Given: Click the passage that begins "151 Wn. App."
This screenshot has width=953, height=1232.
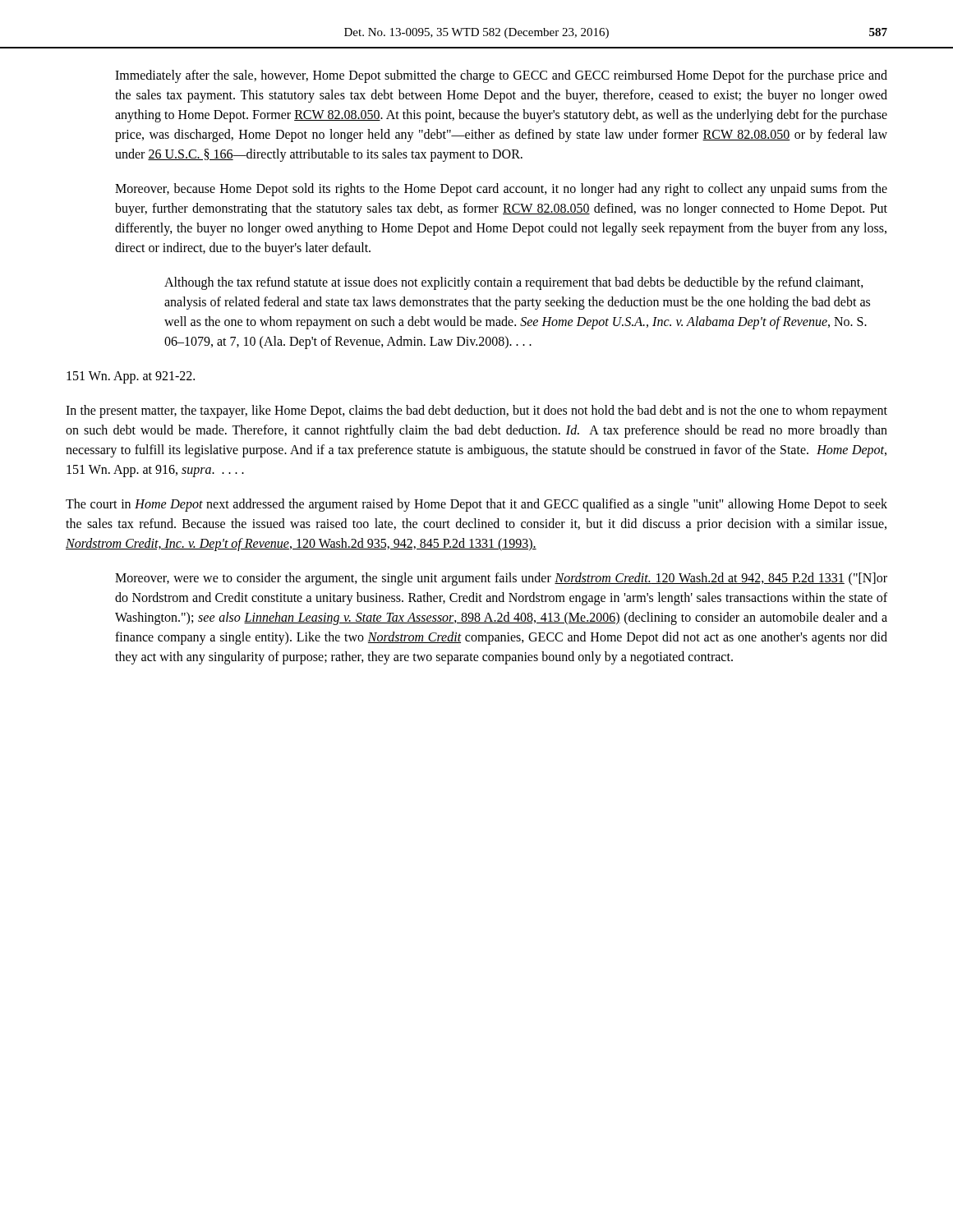Looking at the screenshot, I should tap(131, 376).
